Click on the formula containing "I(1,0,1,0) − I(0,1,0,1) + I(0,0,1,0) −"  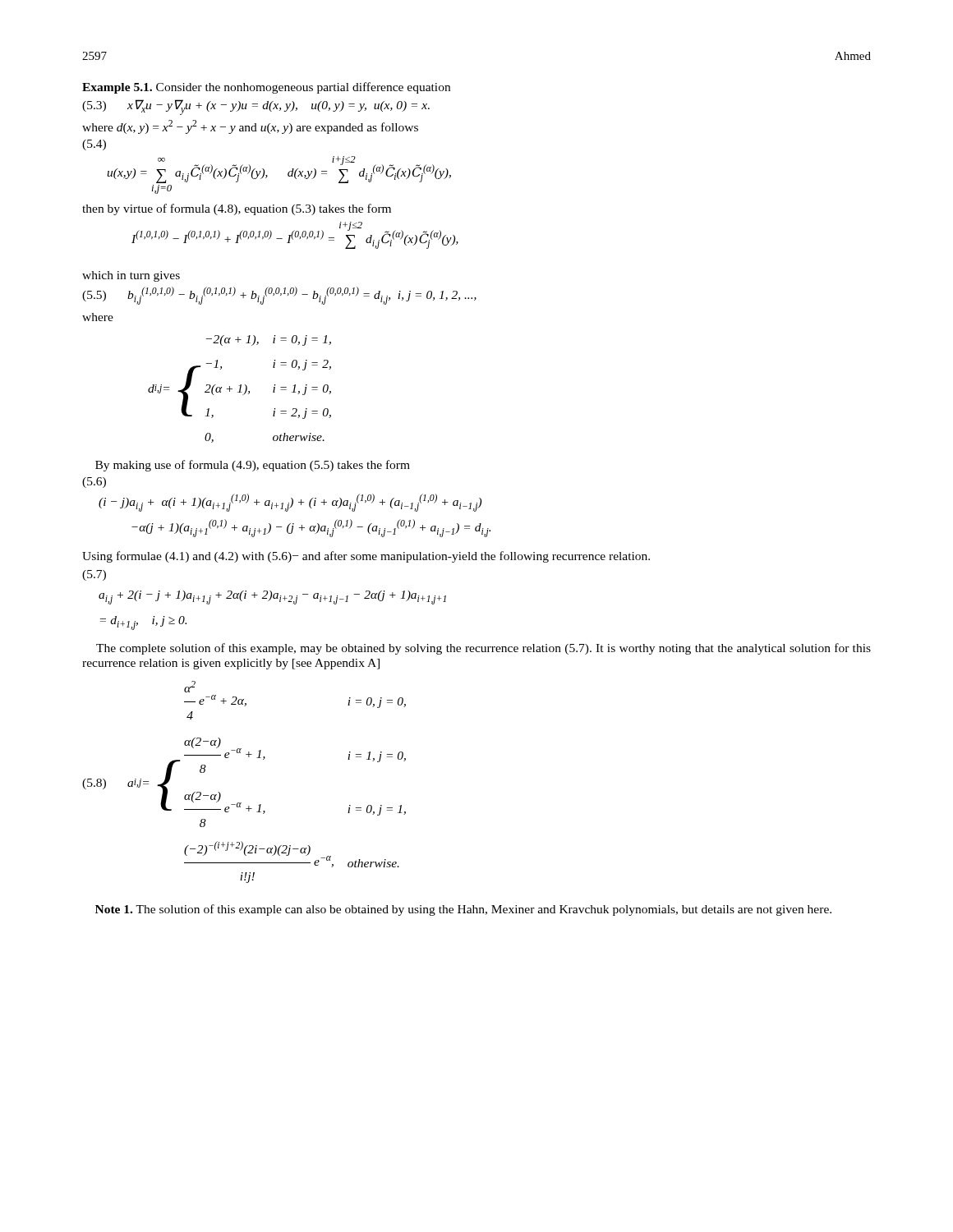click(x=295, y=240)
